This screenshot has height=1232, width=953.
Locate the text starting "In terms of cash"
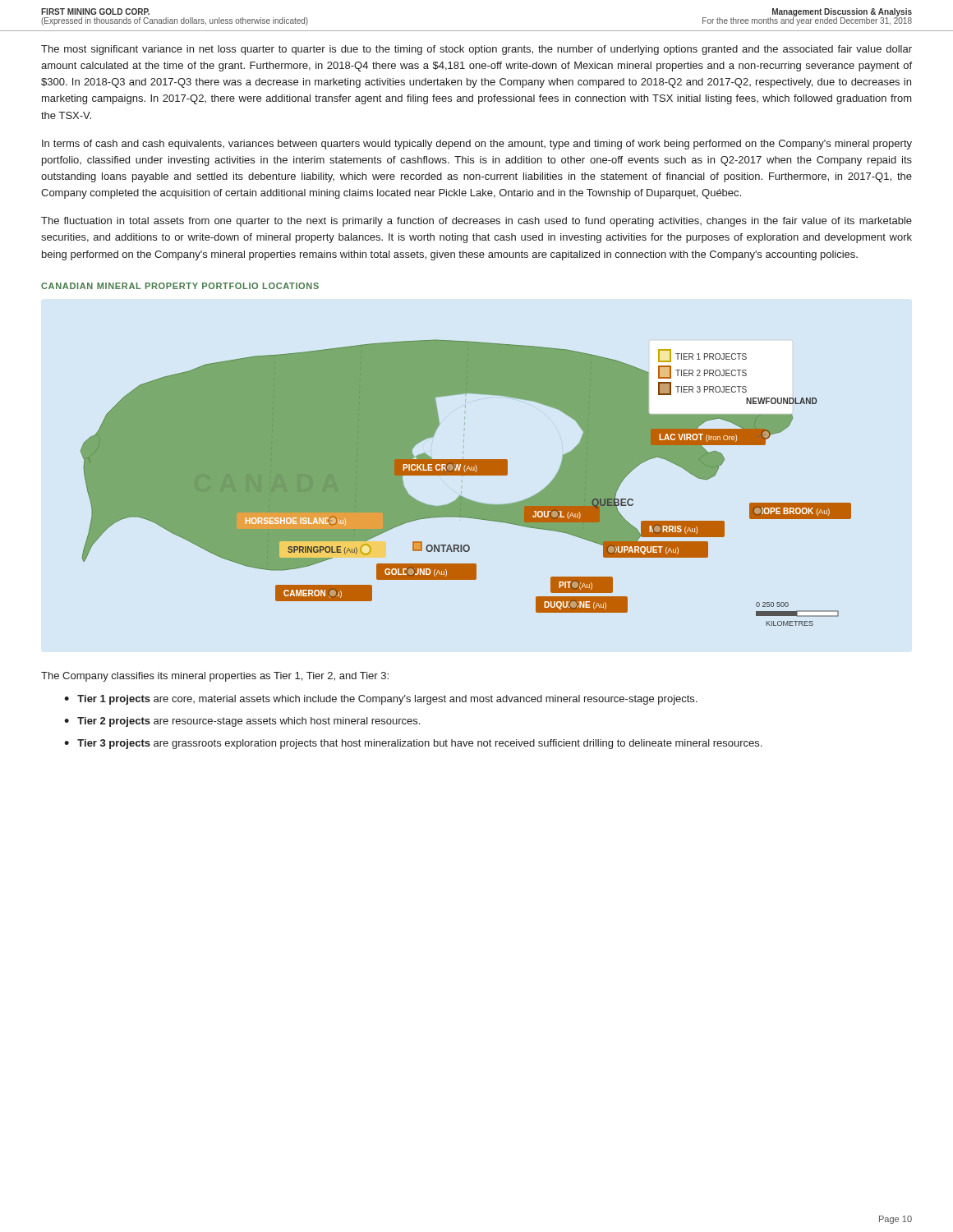click(x=476, y=168)
